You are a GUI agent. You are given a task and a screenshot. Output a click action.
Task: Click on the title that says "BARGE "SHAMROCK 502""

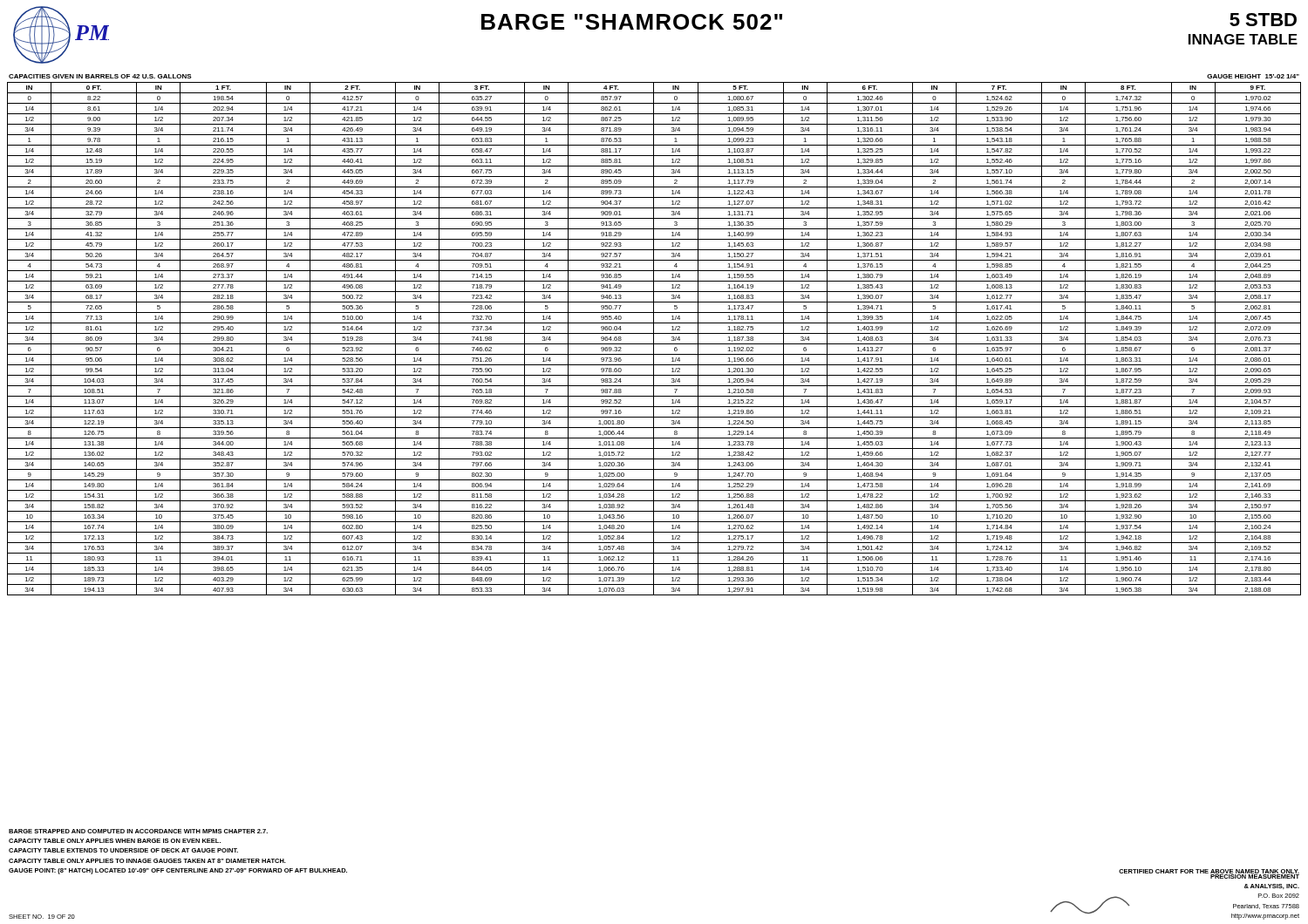(632, 22)
